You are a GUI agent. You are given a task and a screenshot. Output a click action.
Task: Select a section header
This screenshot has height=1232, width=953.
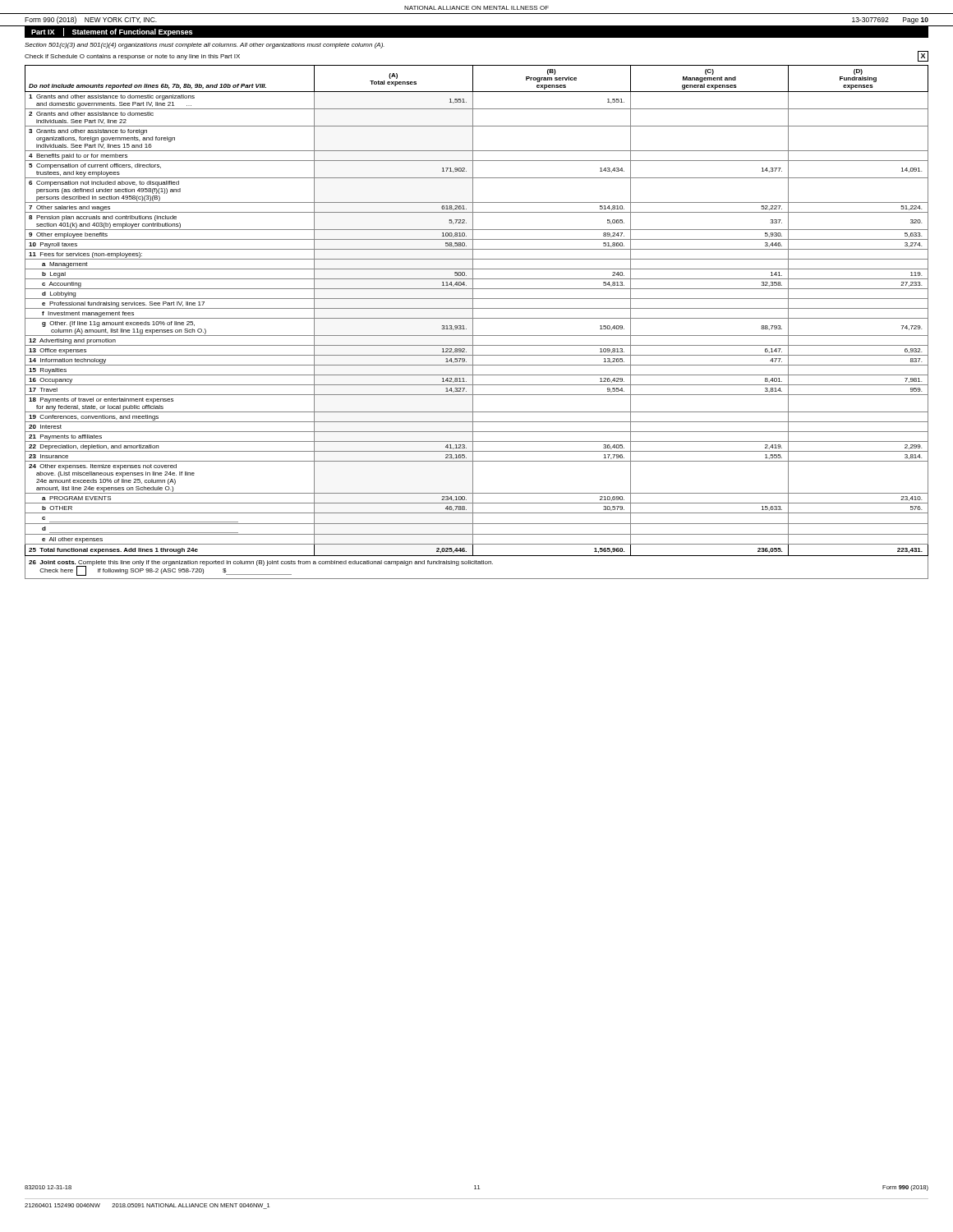pyautogui.click(x=112, y=32)
